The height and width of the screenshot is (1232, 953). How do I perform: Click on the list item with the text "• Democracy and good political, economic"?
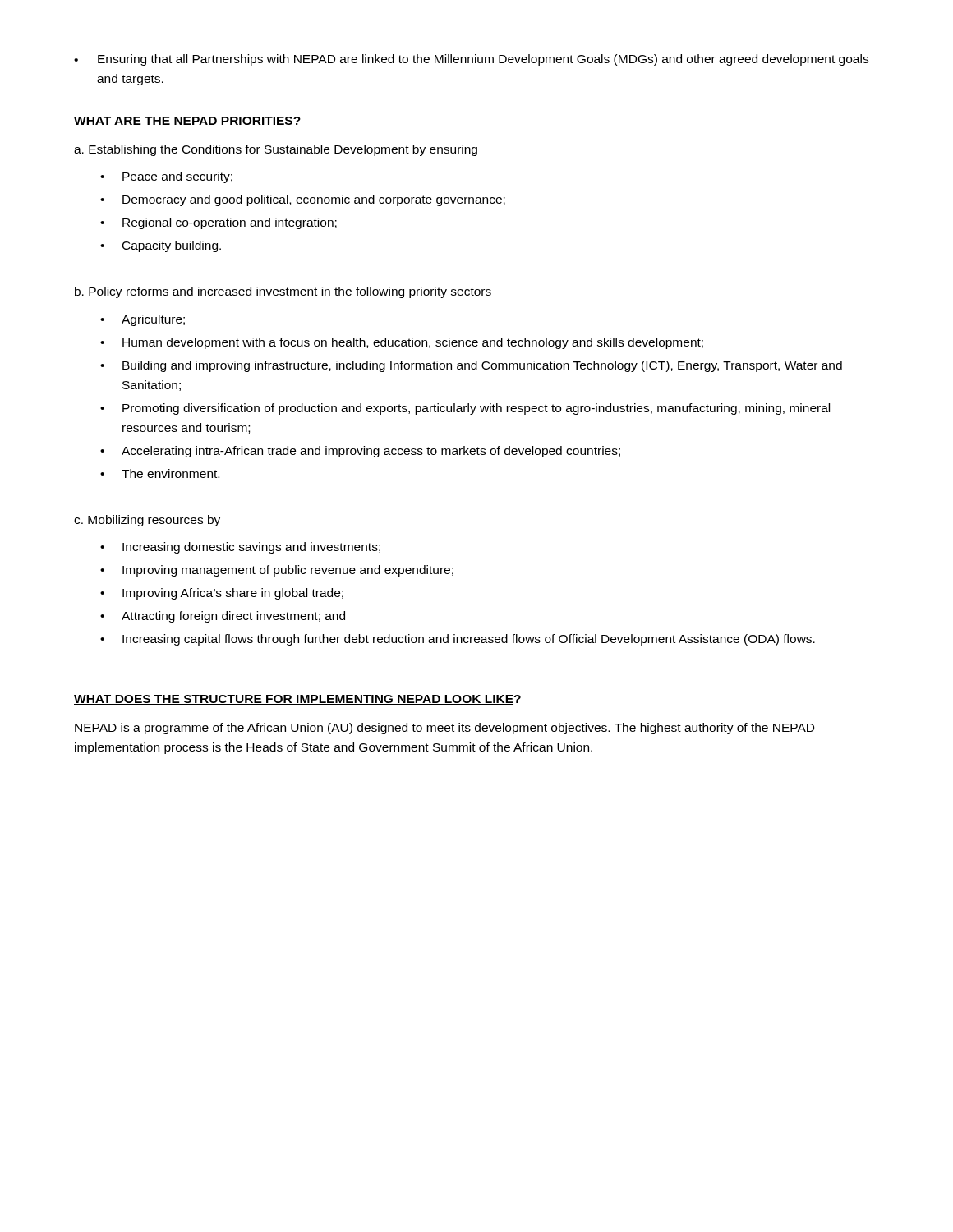click(303, 200)
